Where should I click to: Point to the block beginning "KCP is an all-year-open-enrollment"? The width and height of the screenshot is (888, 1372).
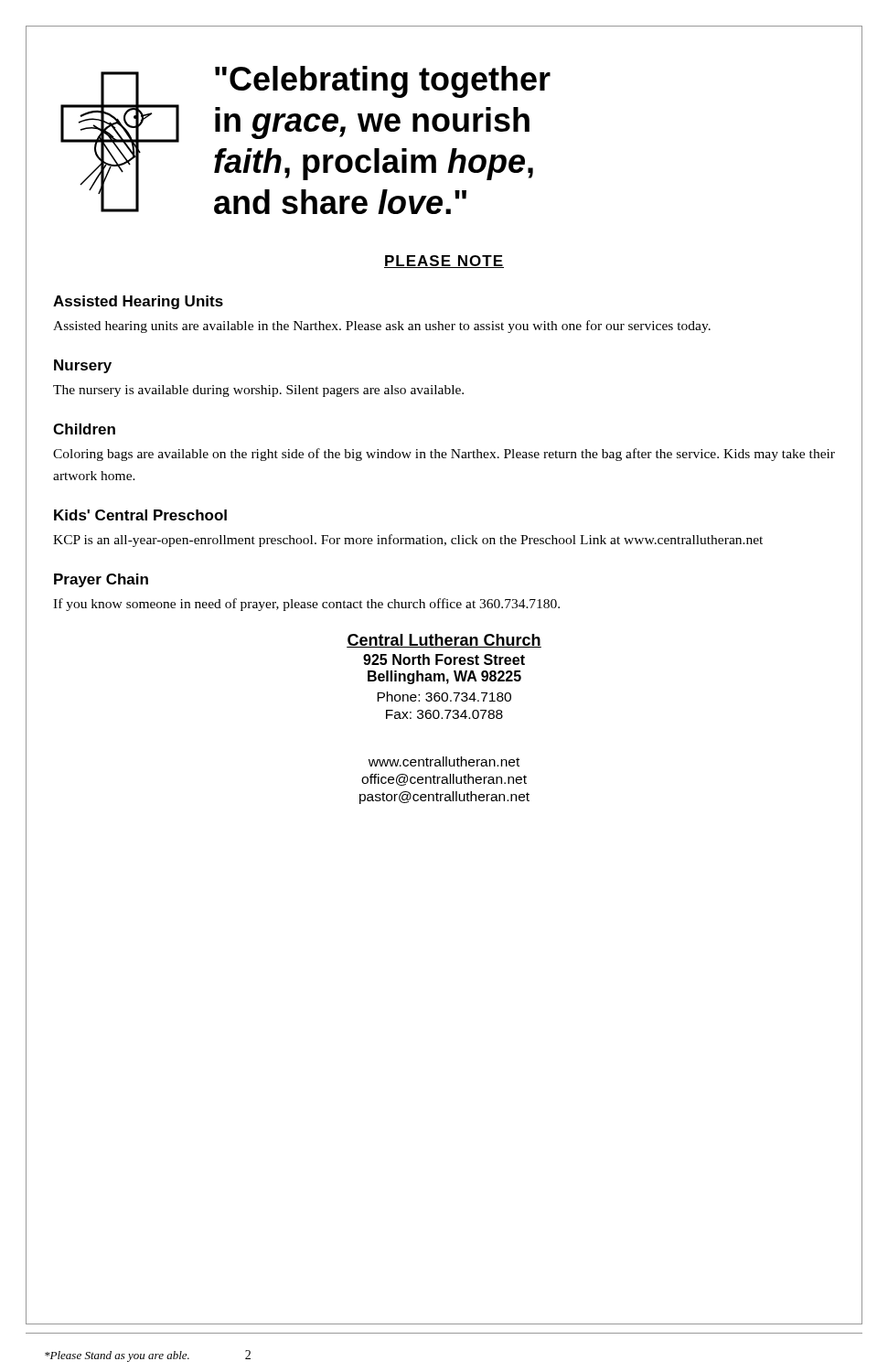tap(408, 539)
